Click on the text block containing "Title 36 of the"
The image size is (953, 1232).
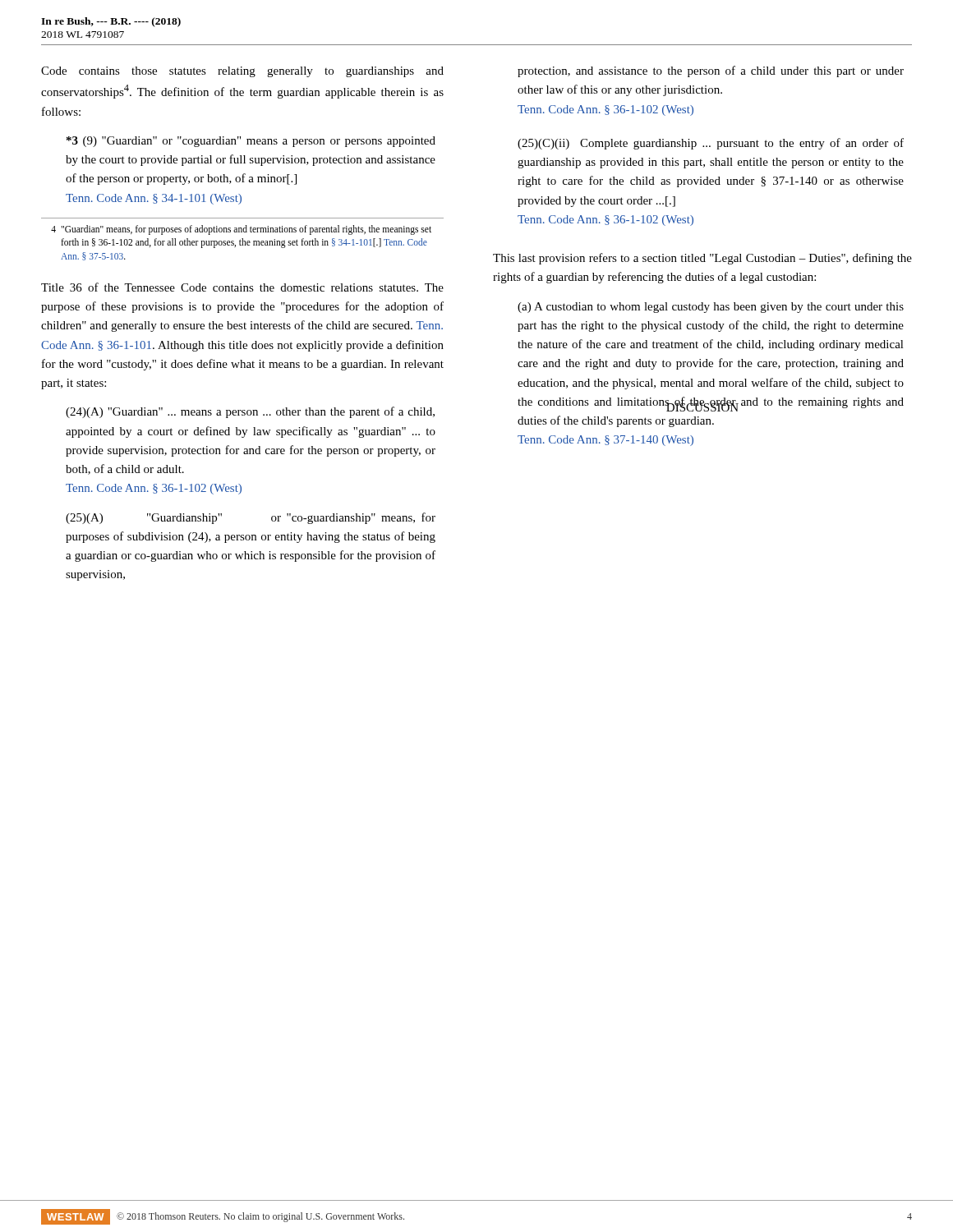click(x=242, y=335)
